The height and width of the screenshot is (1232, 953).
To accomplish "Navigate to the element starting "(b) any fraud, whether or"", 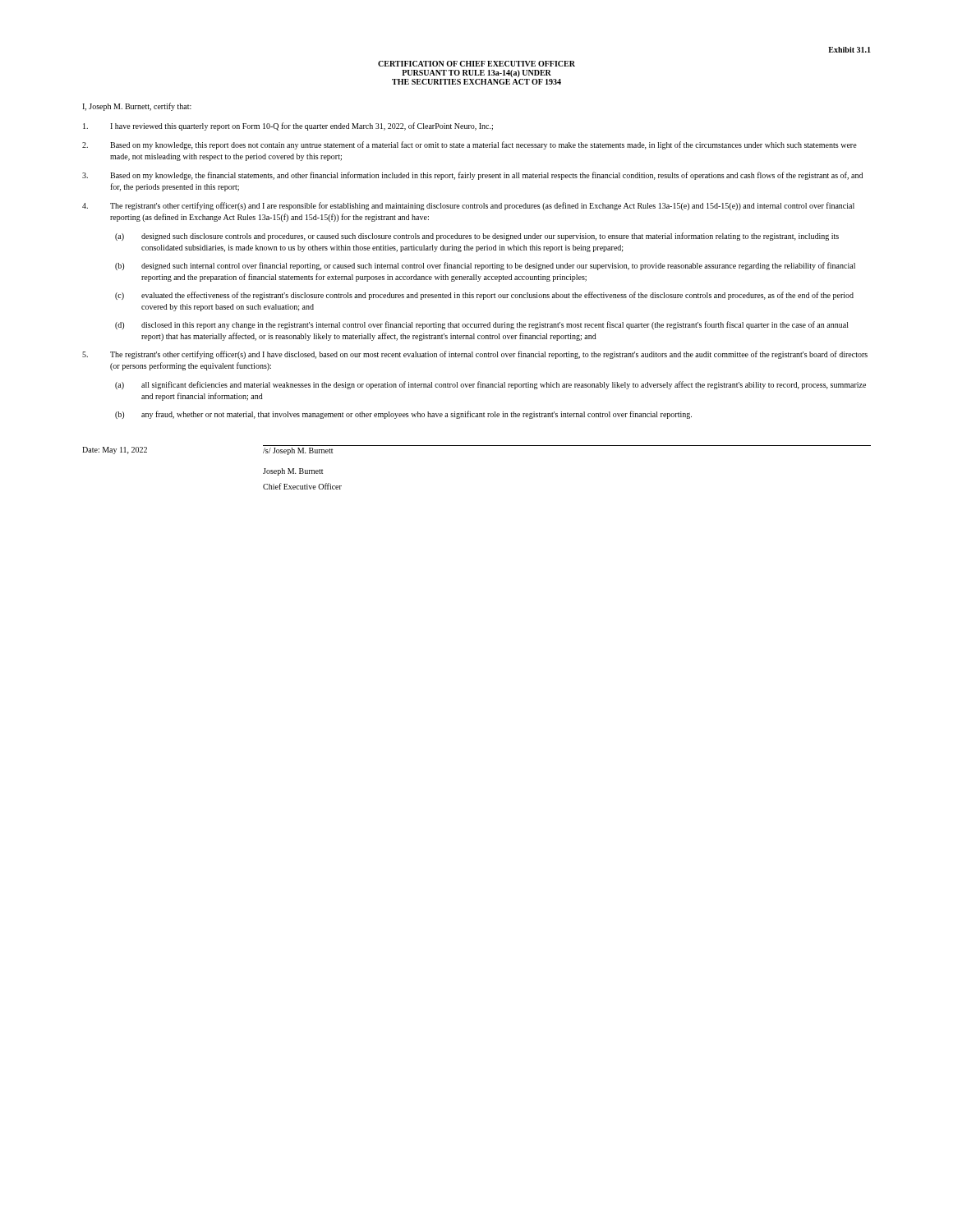I will (x=493, y=415).
